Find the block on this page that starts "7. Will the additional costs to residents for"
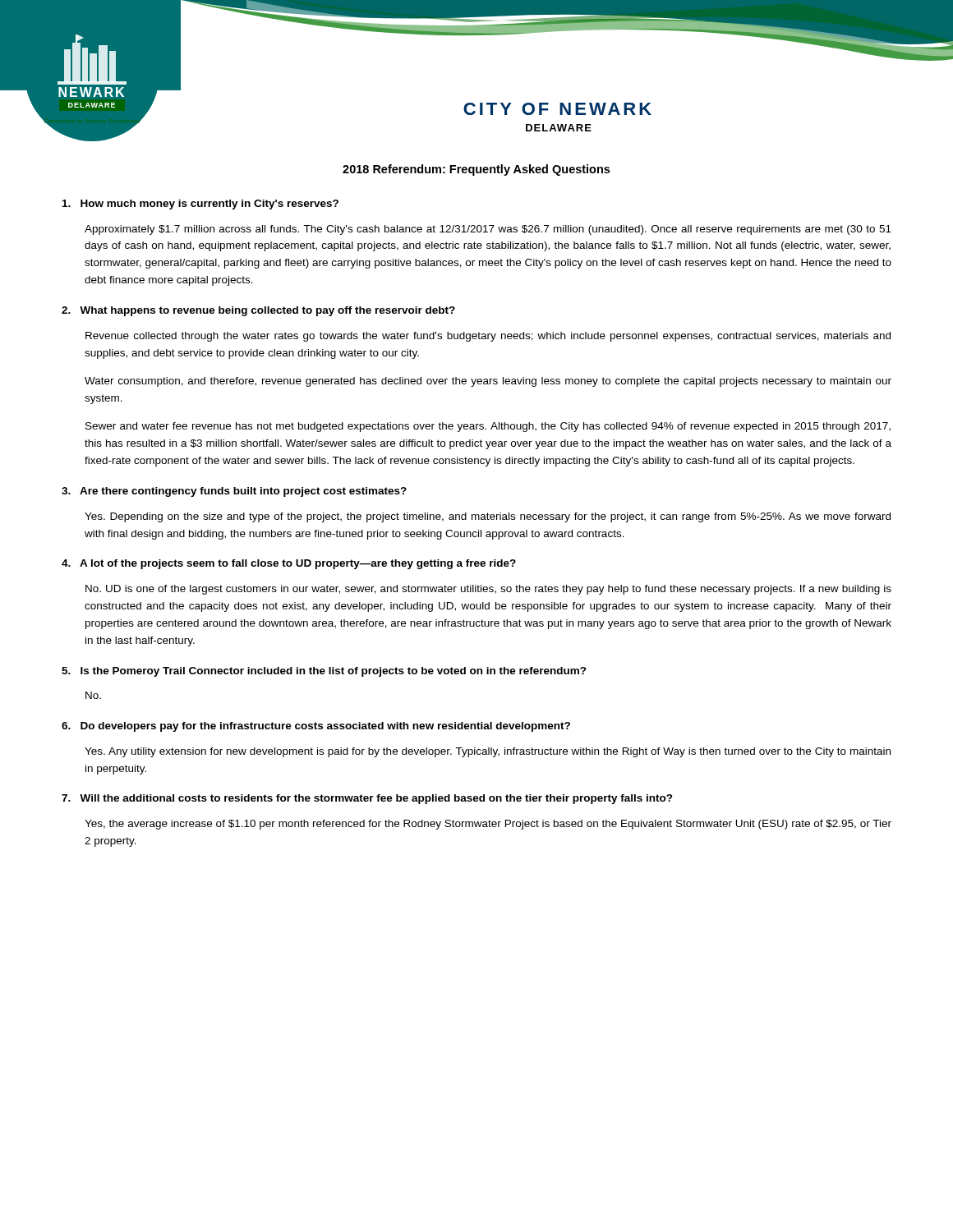 (x=476, y=821)
